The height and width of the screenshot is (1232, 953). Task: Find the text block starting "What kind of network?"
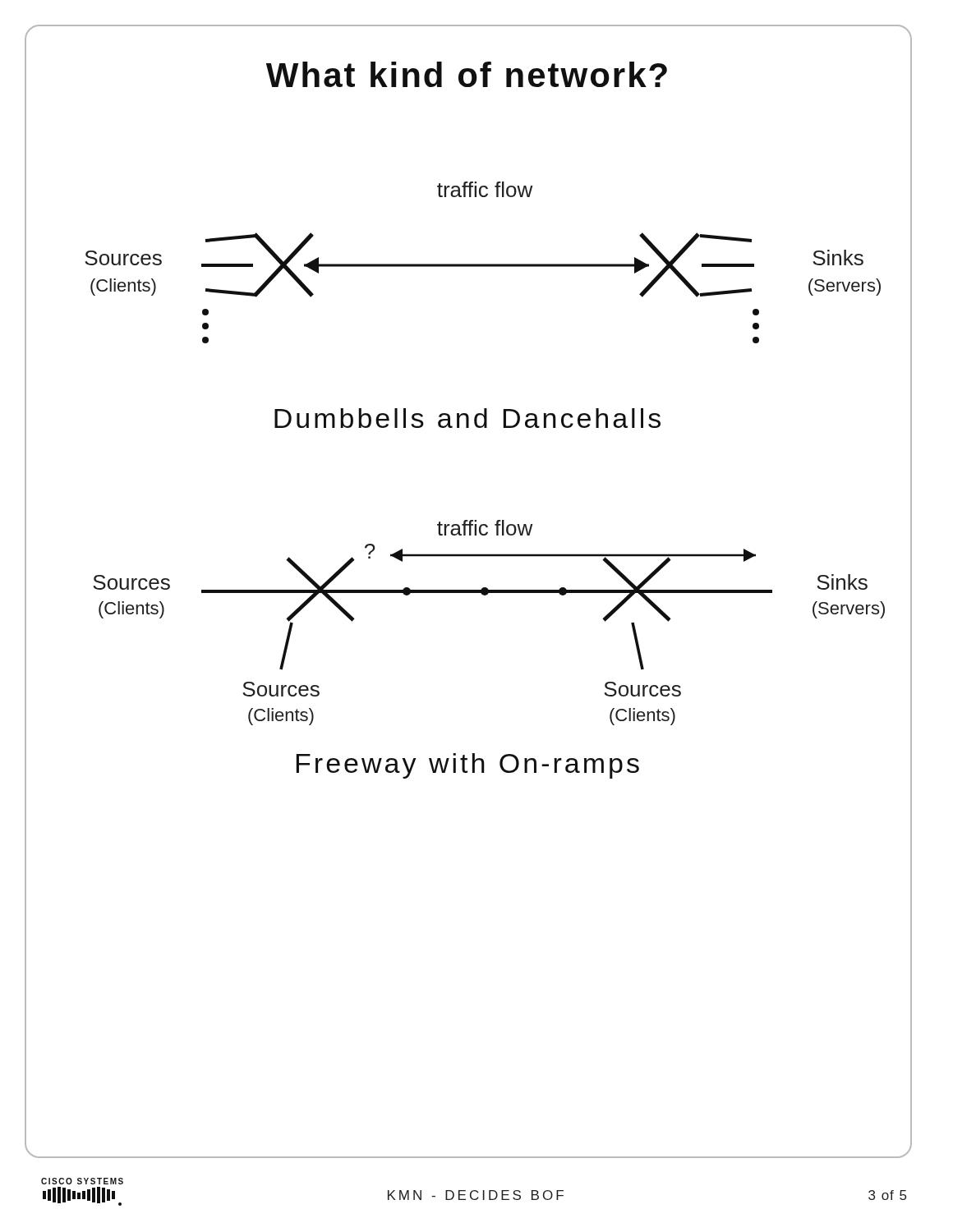point(468,75)
